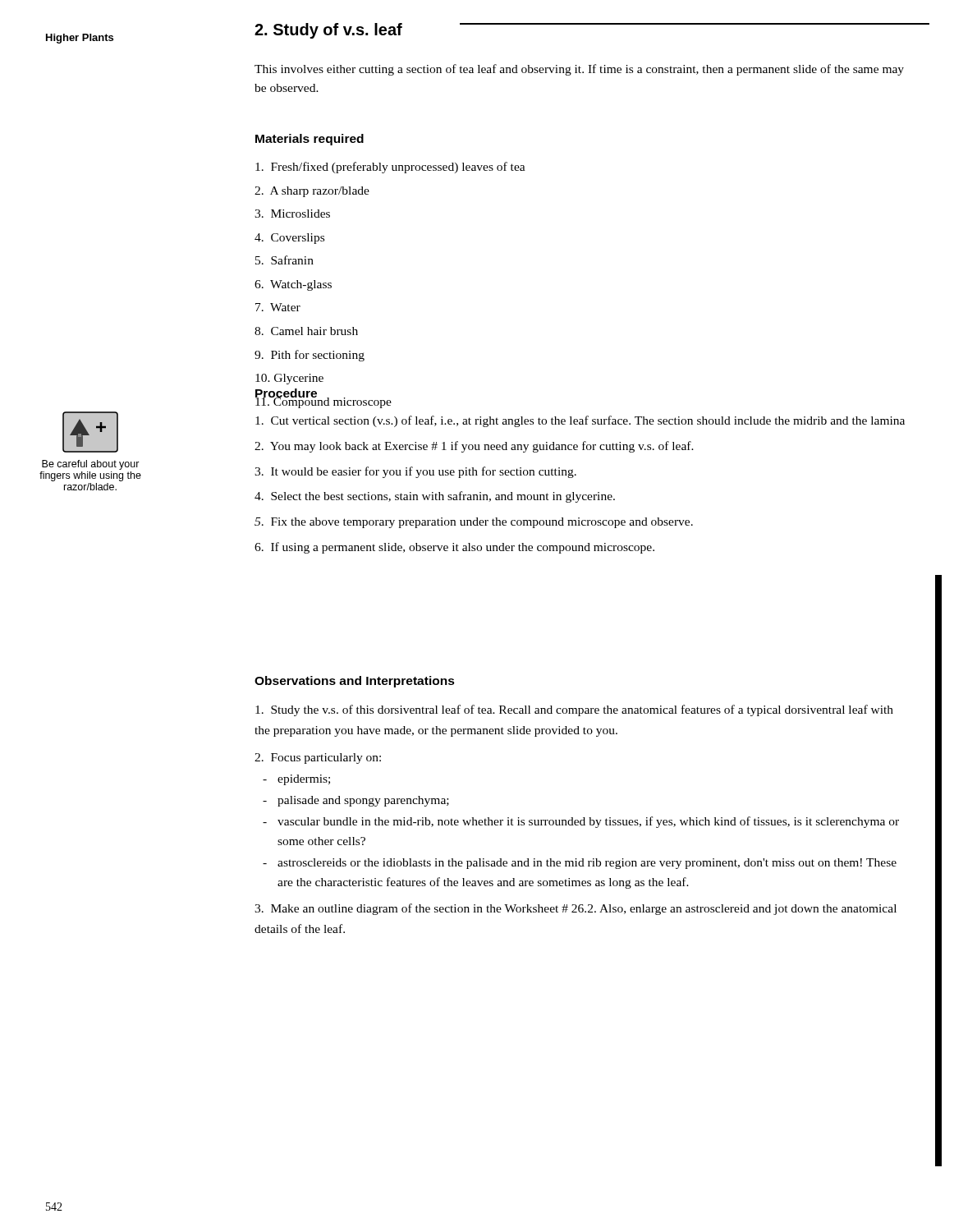The width and height of the screenshot is (954, 1232).
Task: Locate a illustration
Action: click(90, 452)
